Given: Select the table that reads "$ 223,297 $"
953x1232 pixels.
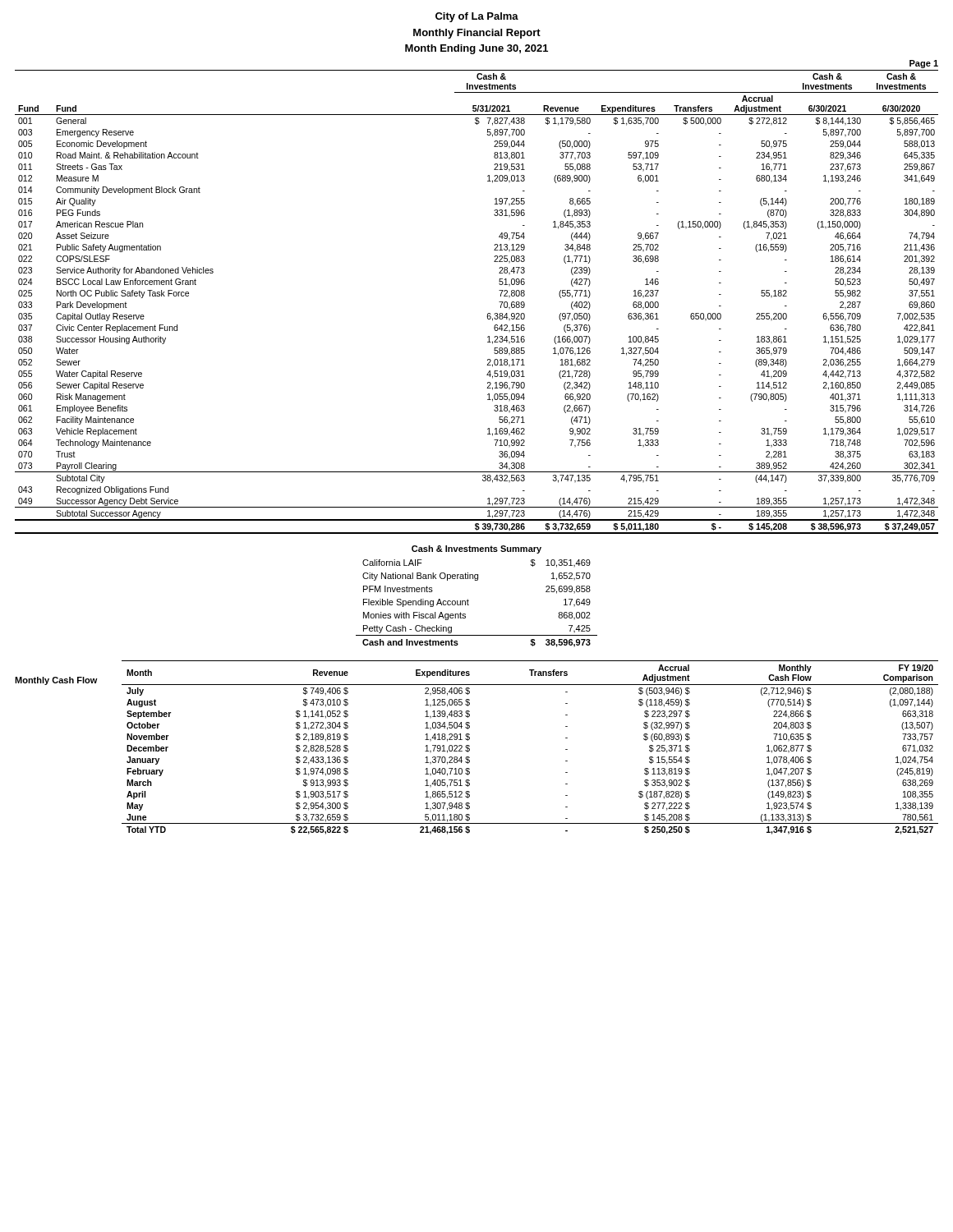Looking at the screenshot, I should point(530,747).
